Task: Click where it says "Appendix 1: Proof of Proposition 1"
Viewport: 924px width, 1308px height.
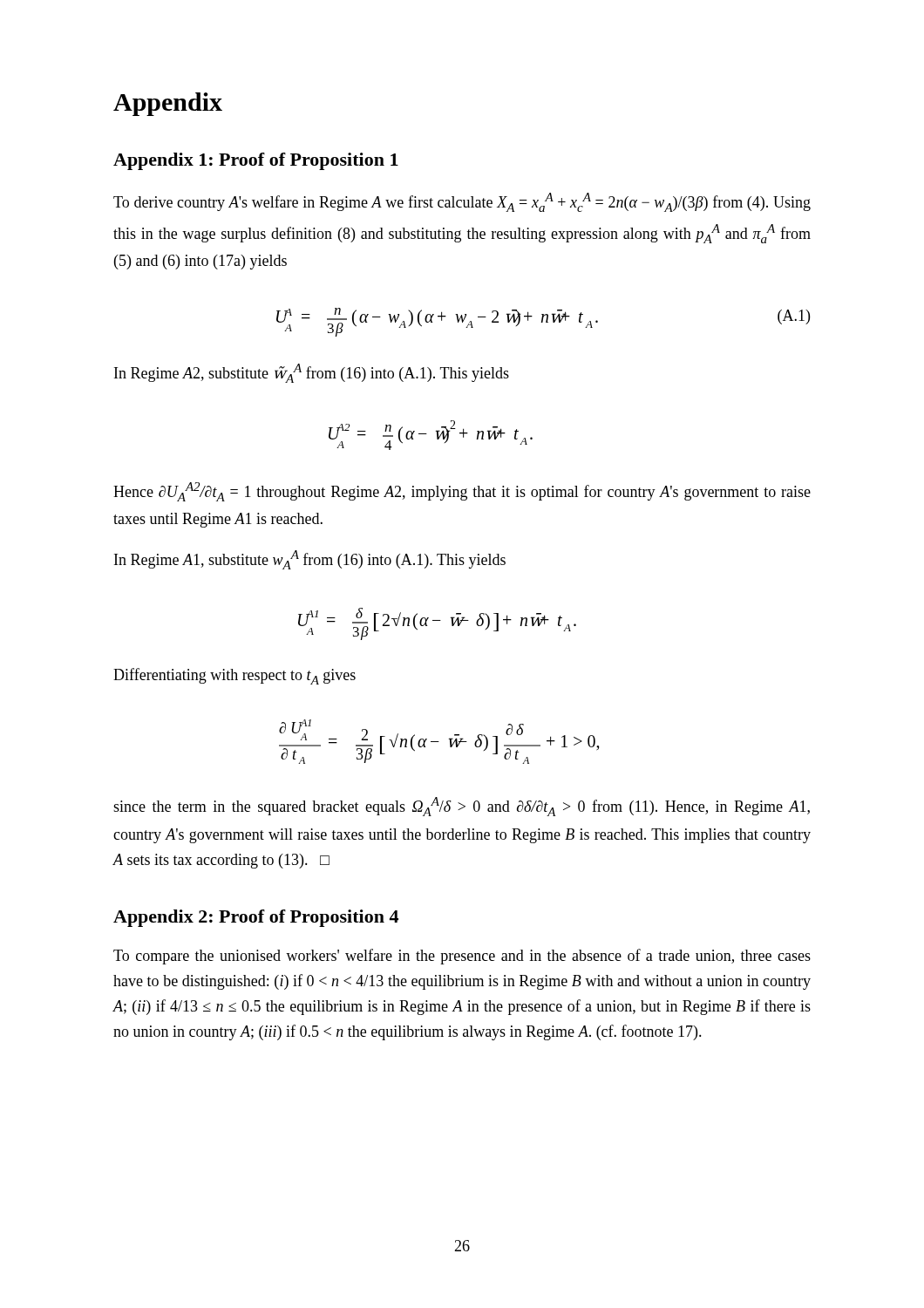Action: (x=256, y=161)
